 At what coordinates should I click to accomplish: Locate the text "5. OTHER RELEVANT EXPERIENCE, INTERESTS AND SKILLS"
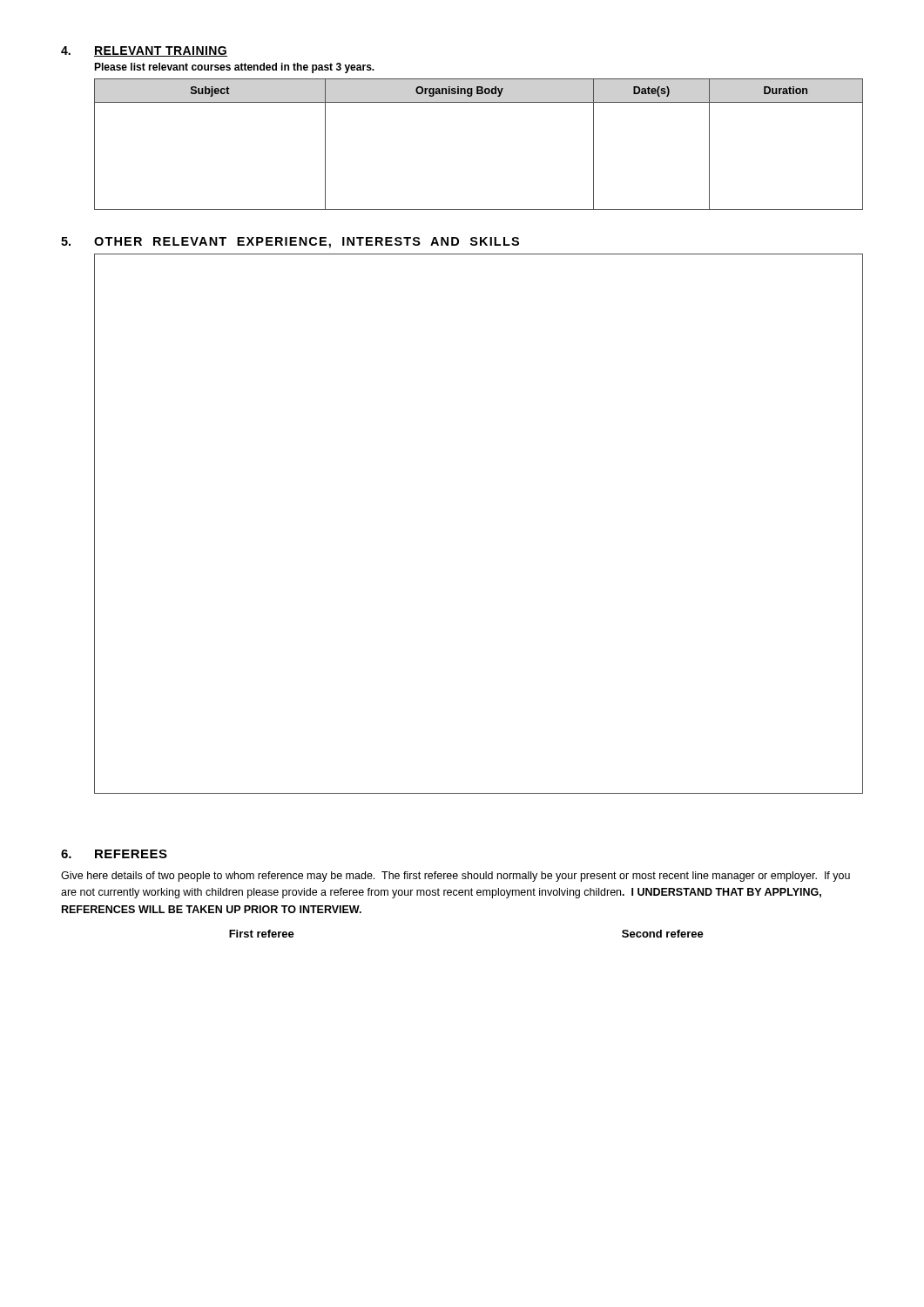(291, 241)
